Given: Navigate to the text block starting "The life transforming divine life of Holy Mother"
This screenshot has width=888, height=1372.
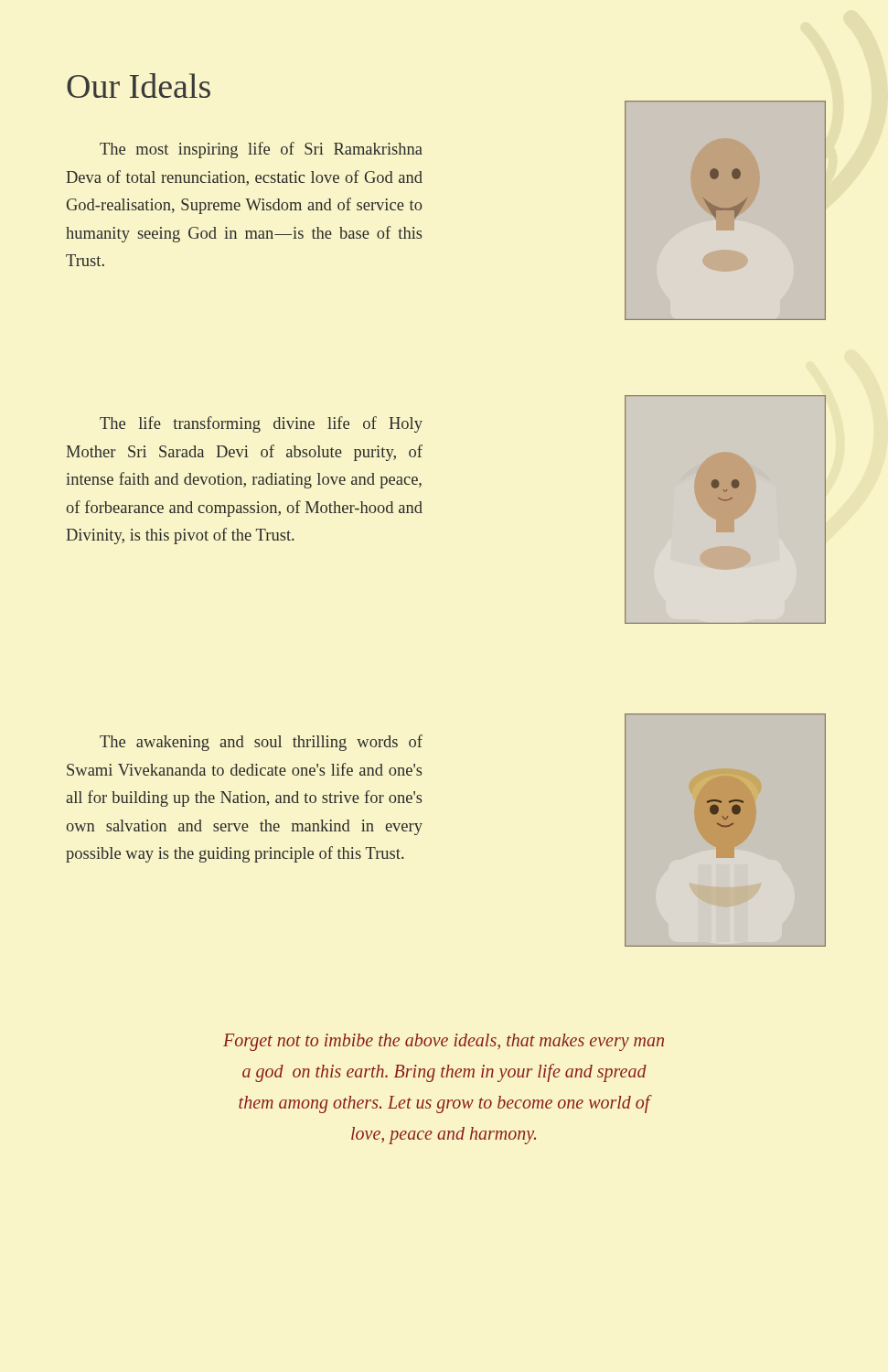Looking at the screenshot, I should click(244, 480).
